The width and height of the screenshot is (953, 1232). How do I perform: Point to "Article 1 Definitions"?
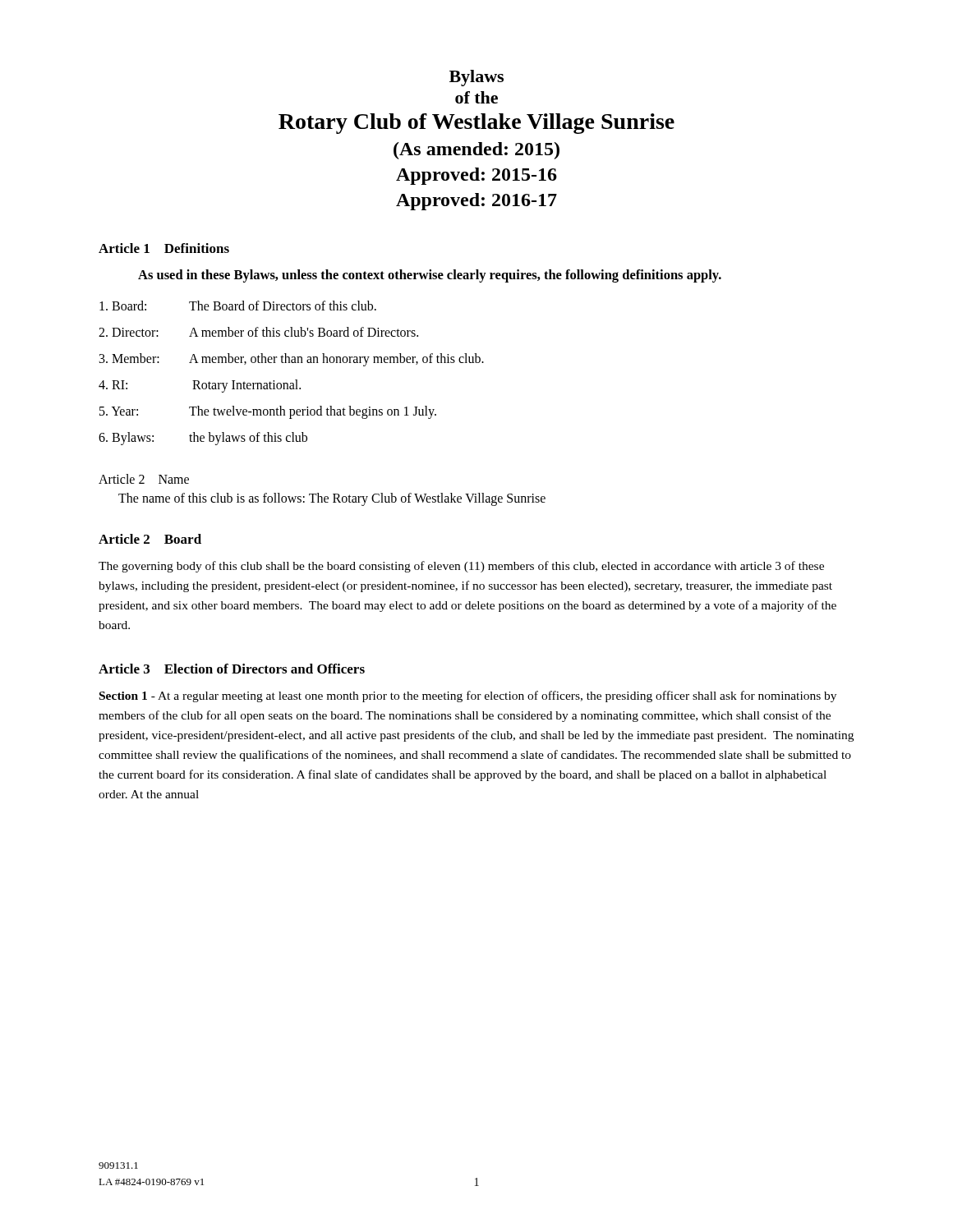click(164, 248)
